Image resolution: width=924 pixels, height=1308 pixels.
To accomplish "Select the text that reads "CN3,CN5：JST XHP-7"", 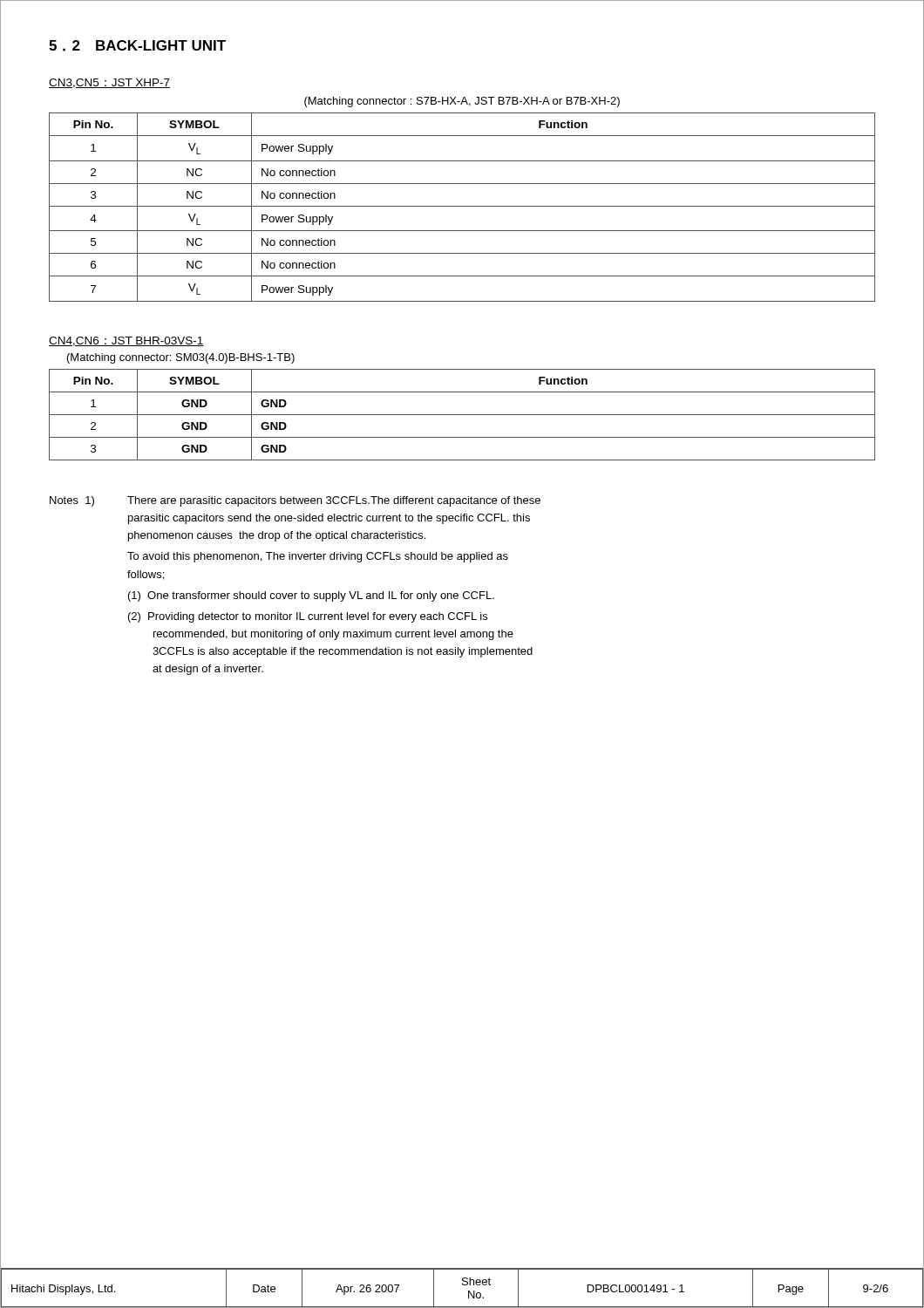I will [109, 82].
